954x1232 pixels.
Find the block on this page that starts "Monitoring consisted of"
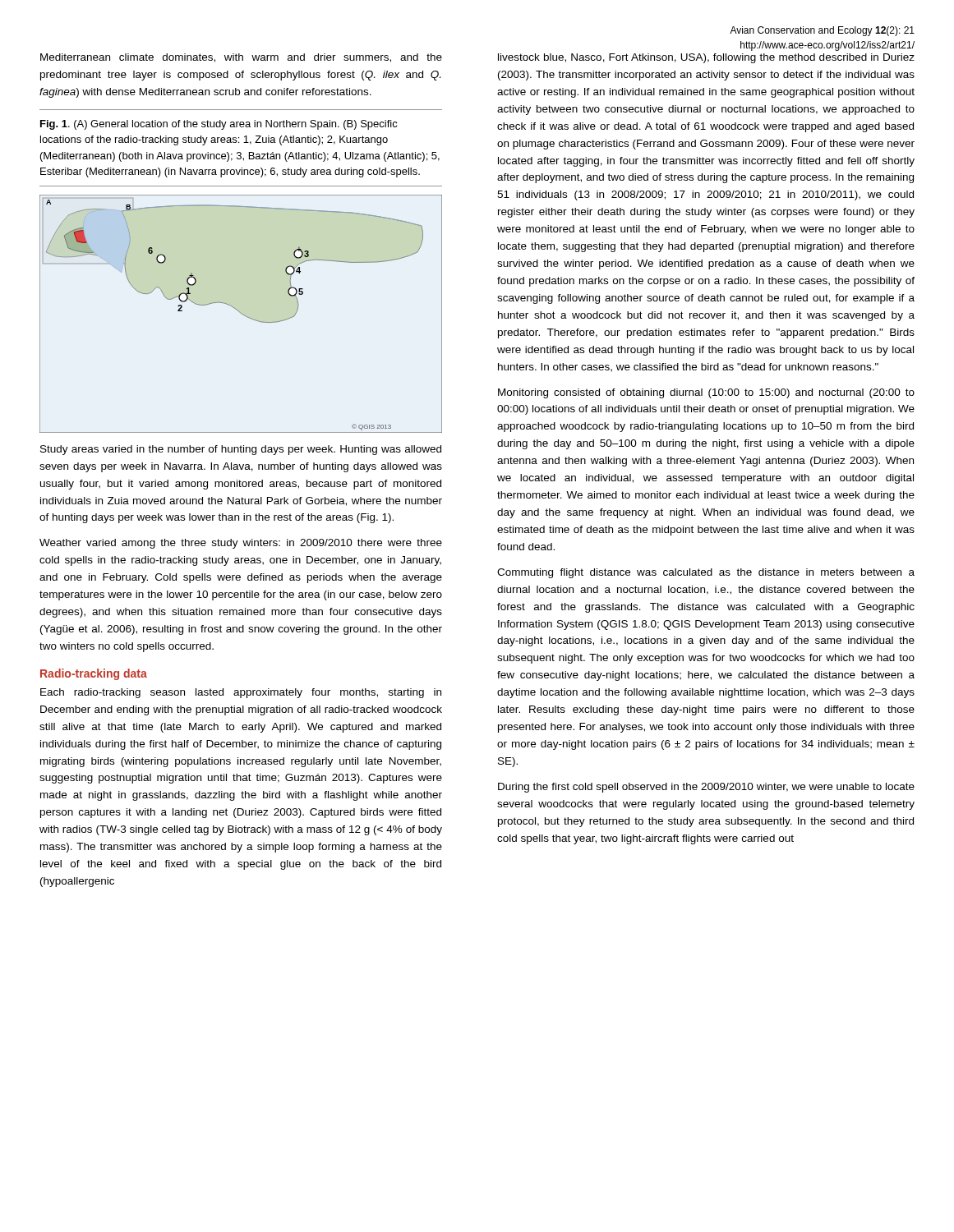point(706,469)
